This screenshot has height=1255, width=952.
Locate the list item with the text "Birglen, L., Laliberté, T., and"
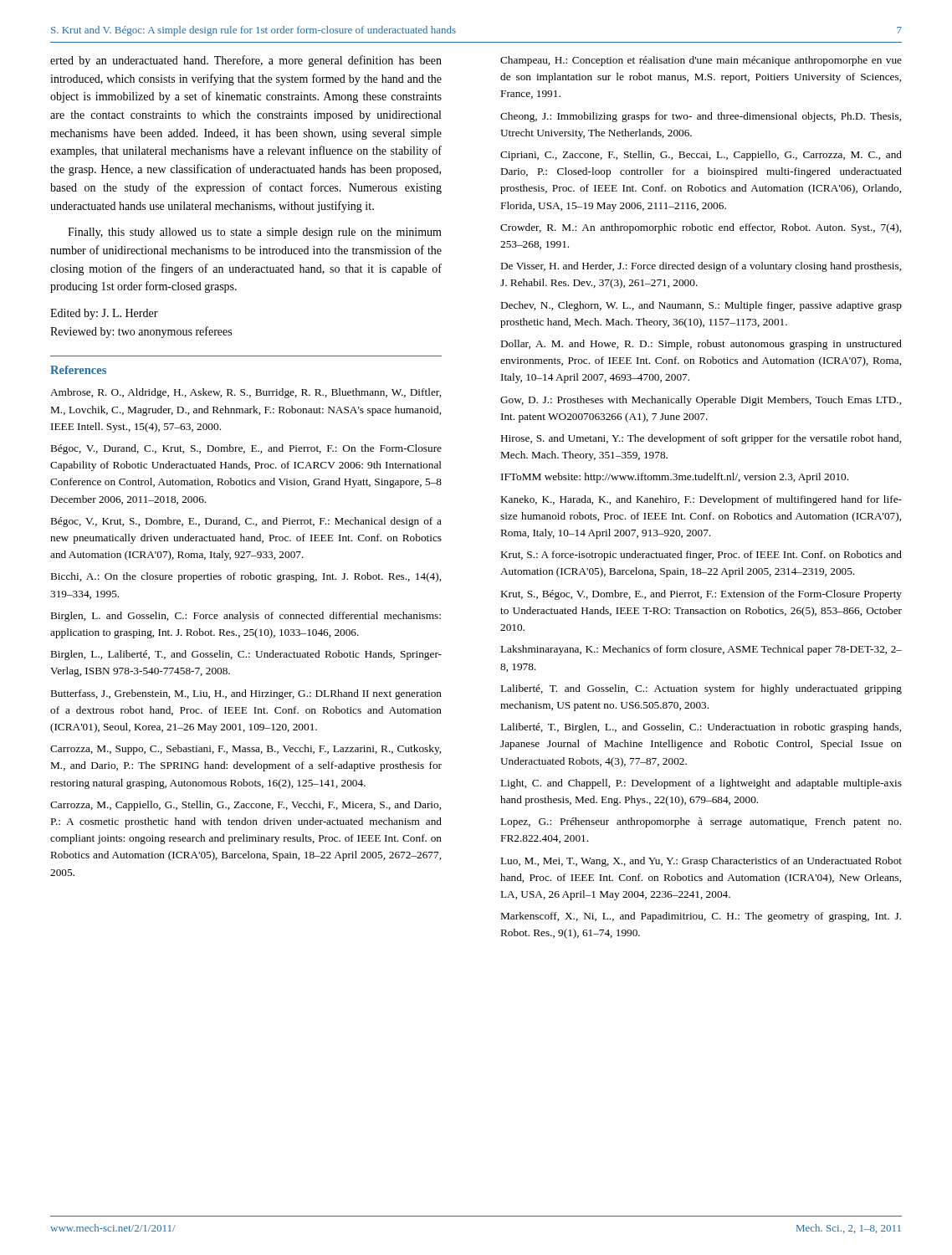click(246, 662)
